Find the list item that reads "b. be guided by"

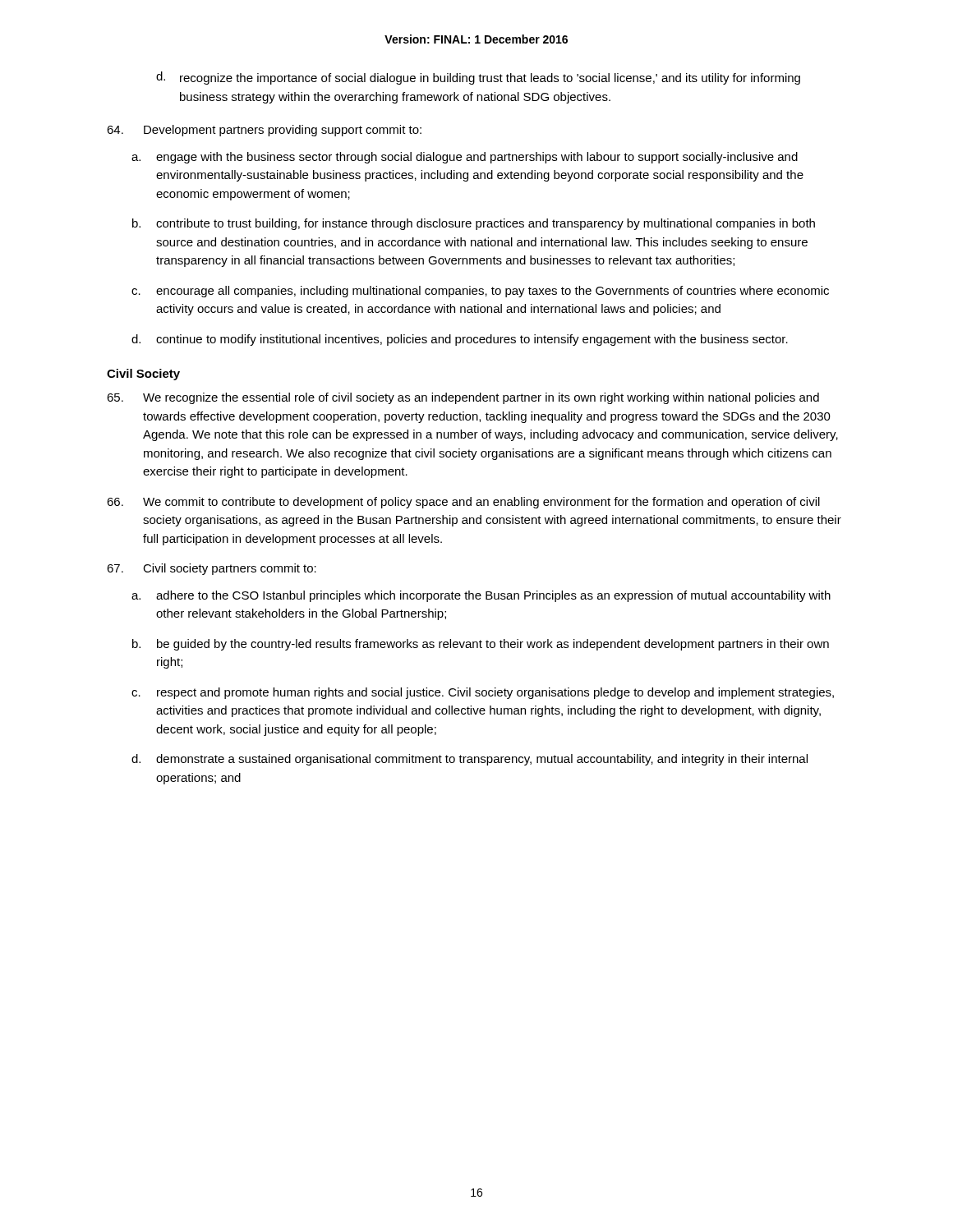coord(489,653)
